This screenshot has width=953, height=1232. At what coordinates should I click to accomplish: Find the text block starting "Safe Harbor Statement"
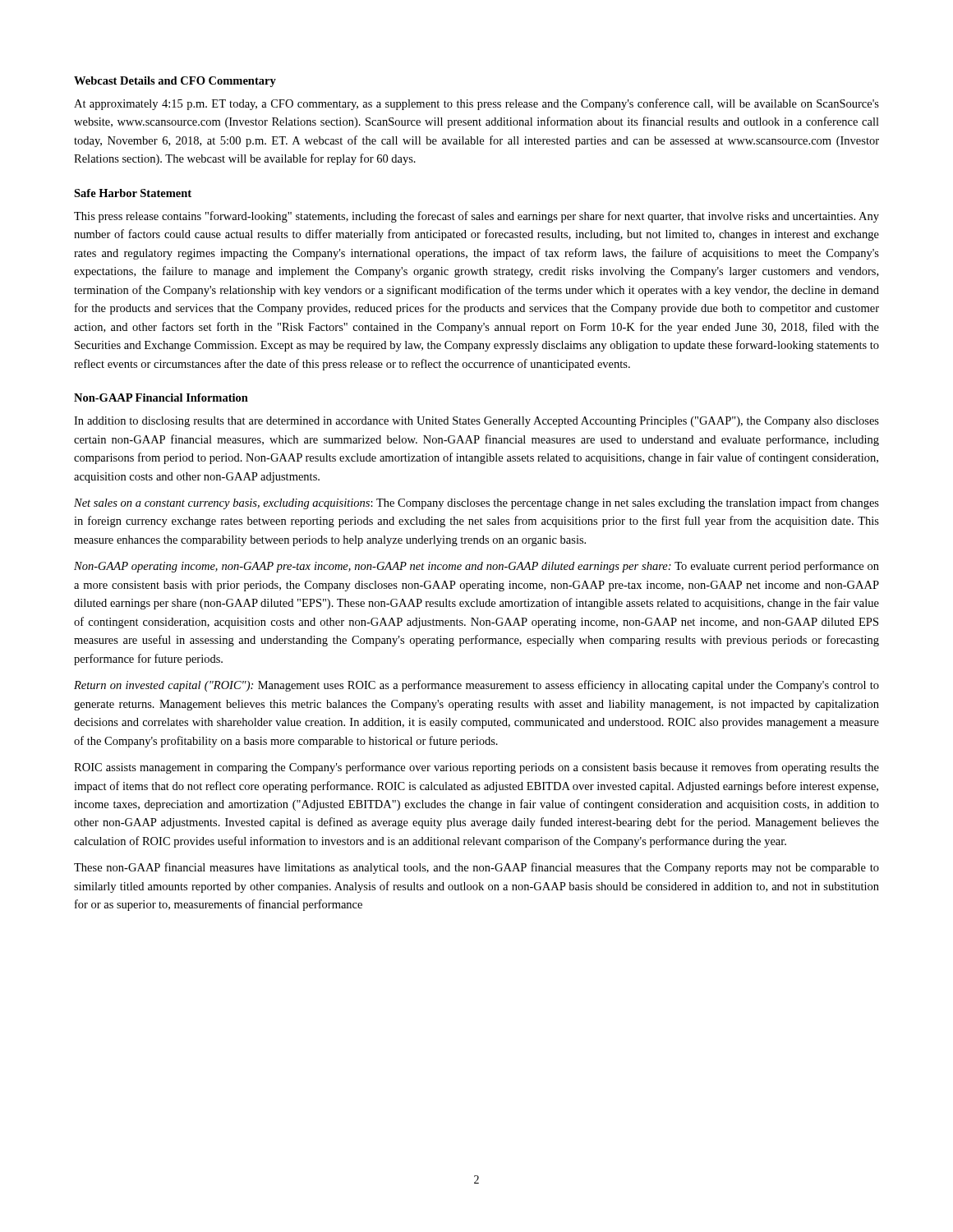(x=133, y=193)
